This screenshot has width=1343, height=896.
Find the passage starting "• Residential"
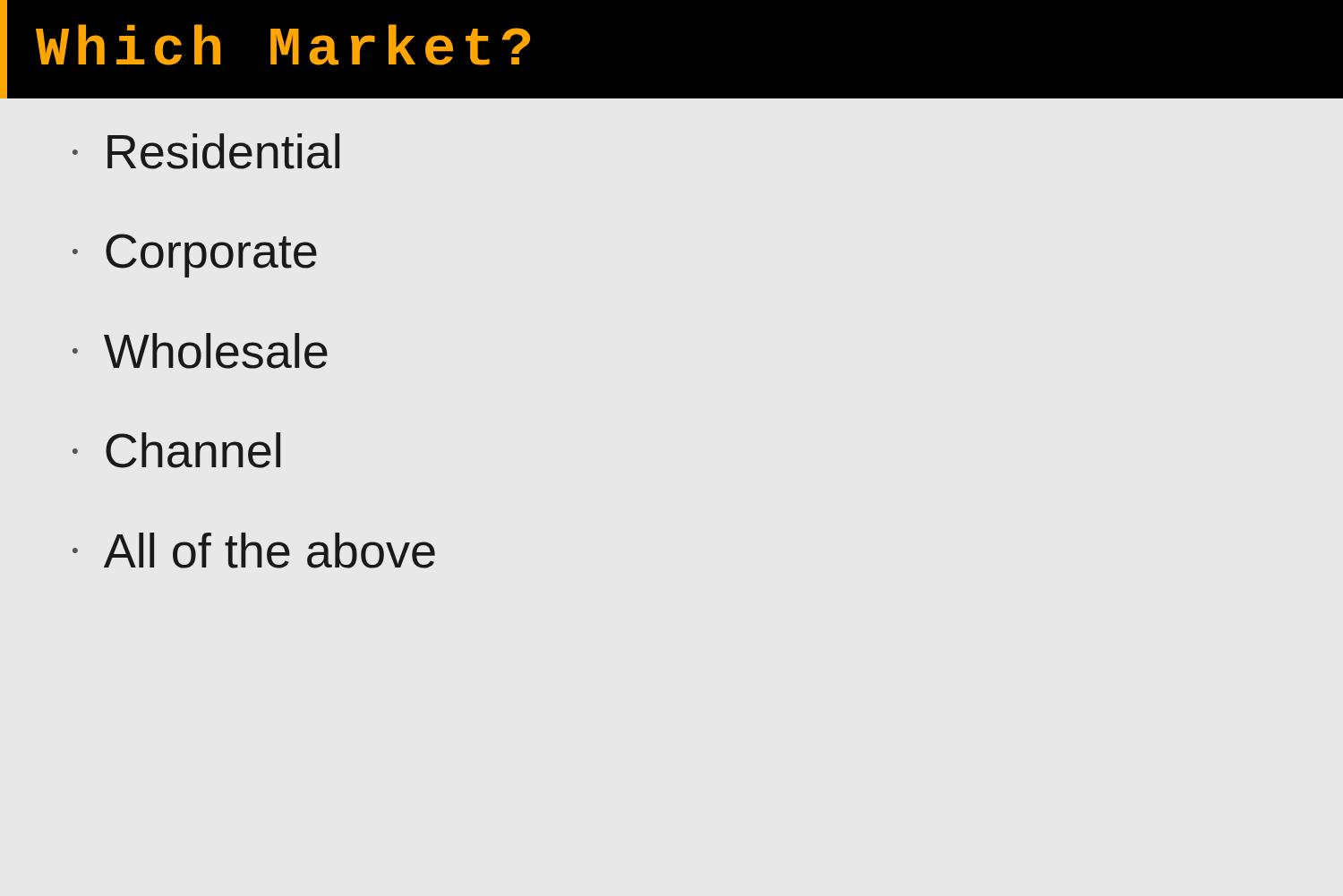[207, 152]
